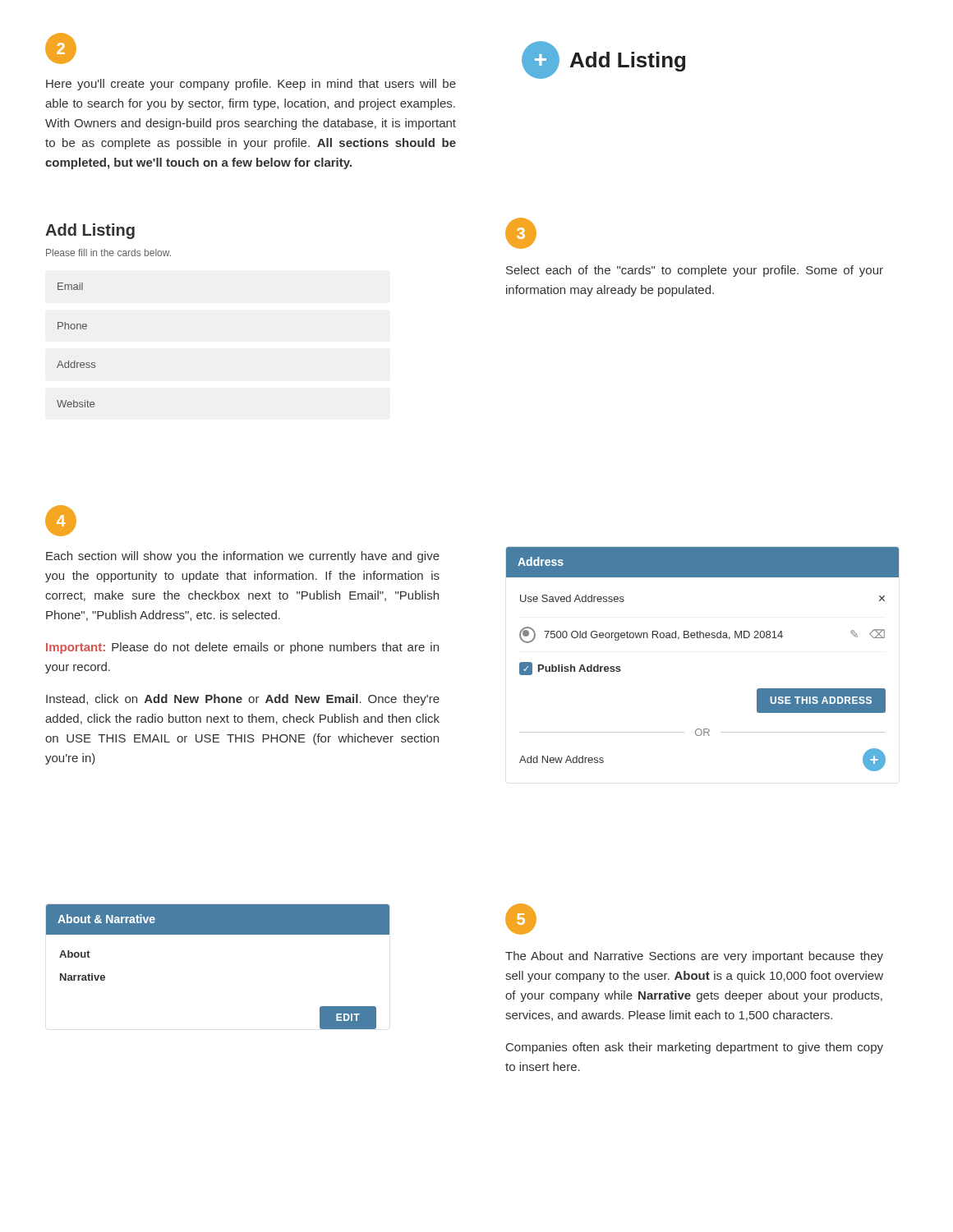The height and width of the screenshot is (1232, 953).
Task: Where is the passage that starts "Here you'll create your company"?
Action: (251, 123)
